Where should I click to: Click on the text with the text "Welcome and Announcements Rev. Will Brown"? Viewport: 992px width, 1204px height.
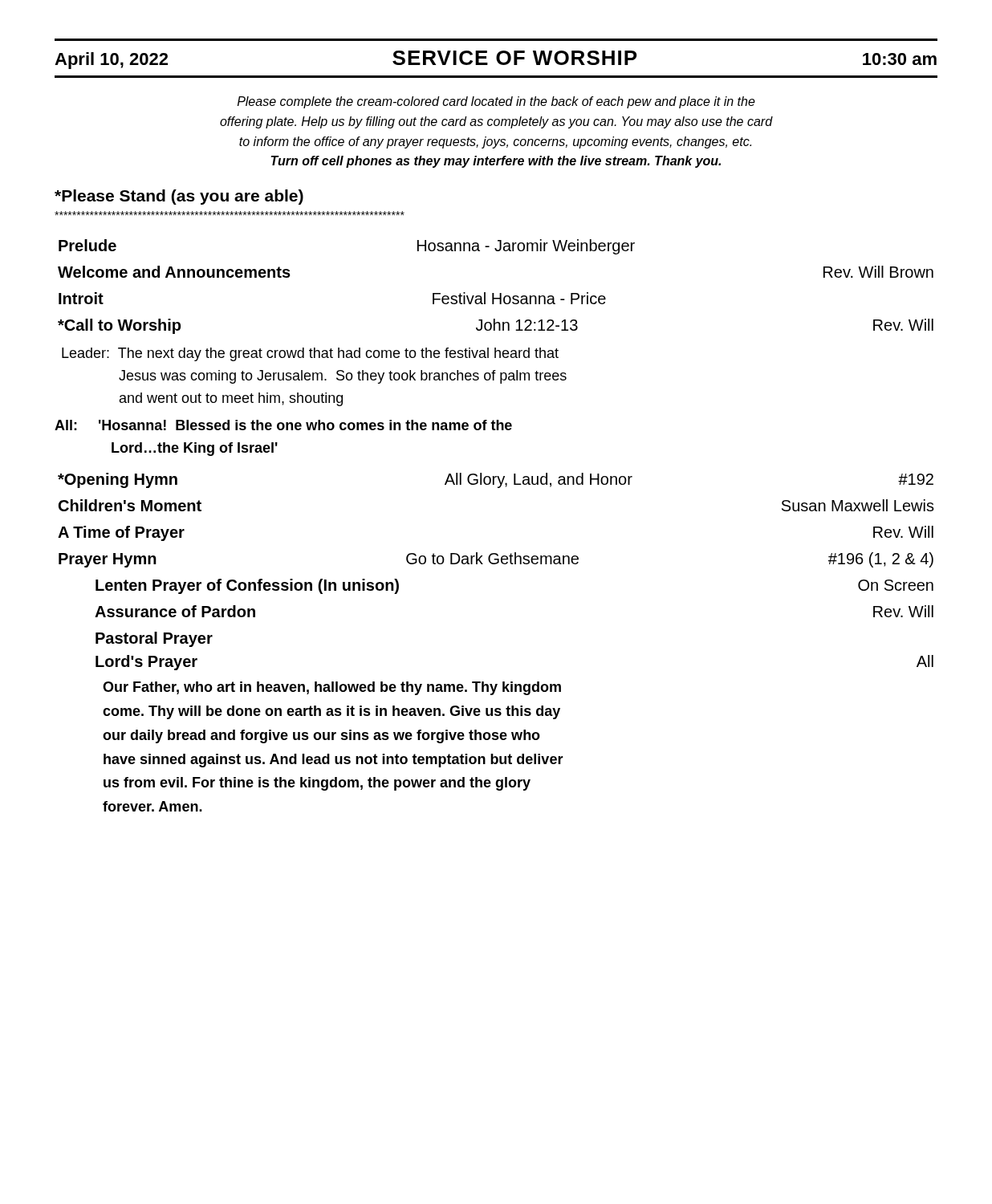pyautogui.click(x=170, y=271)
